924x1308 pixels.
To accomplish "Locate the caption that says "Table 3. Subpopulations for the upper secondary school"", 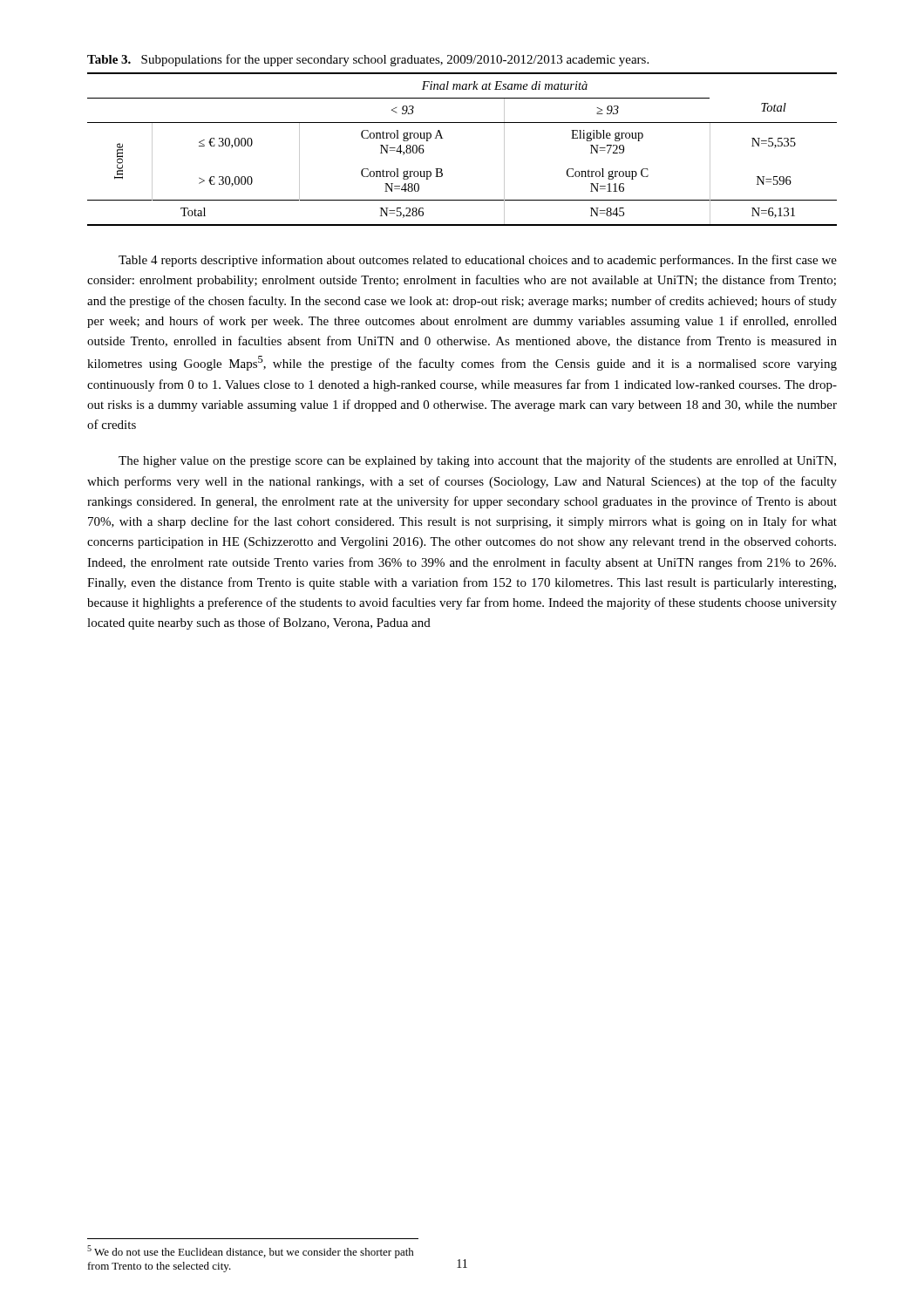I will point(368,59).
